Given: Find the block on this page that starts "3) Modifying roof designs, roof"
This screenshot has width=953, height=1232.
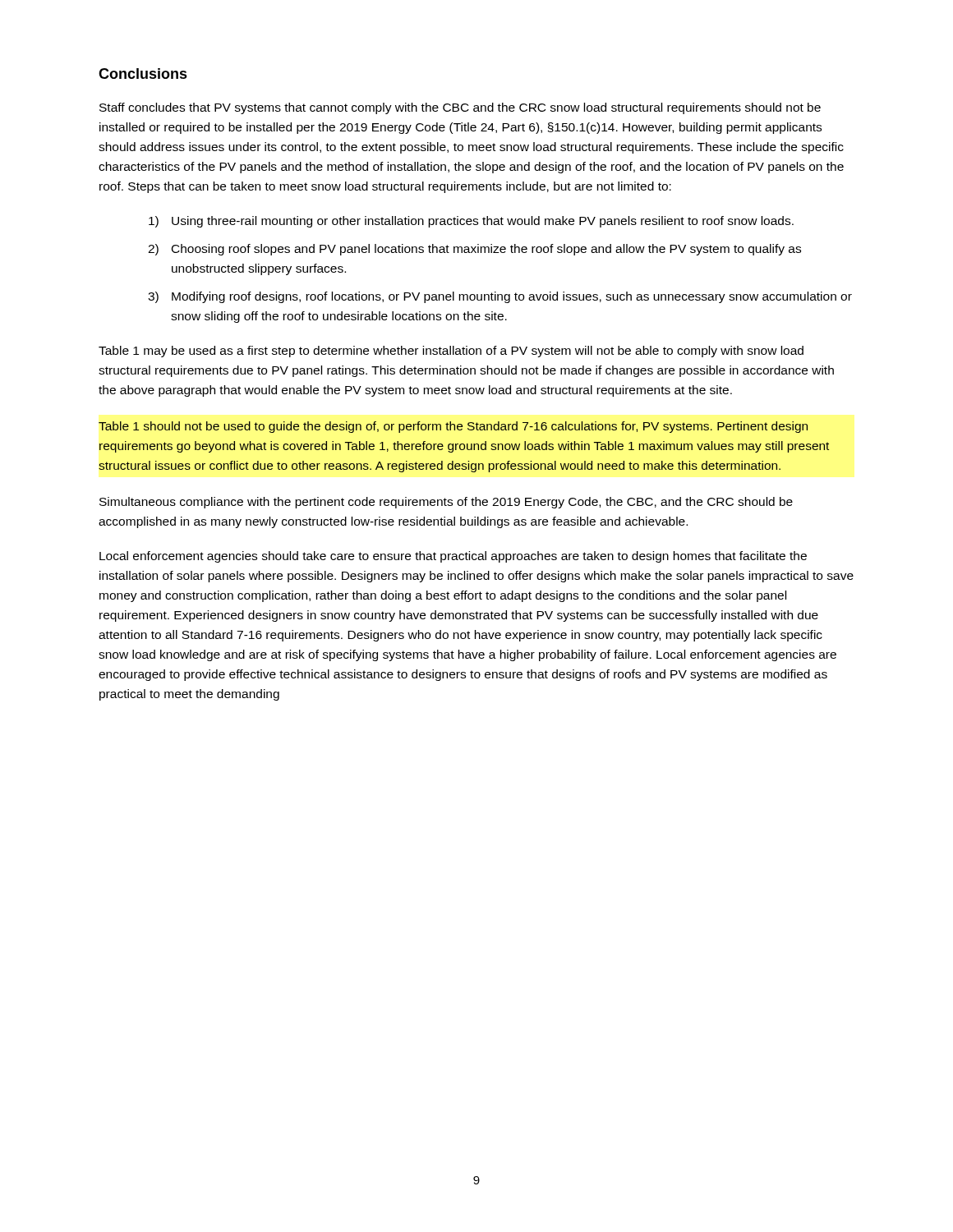Looking at the screenshot, I should 501,307.
